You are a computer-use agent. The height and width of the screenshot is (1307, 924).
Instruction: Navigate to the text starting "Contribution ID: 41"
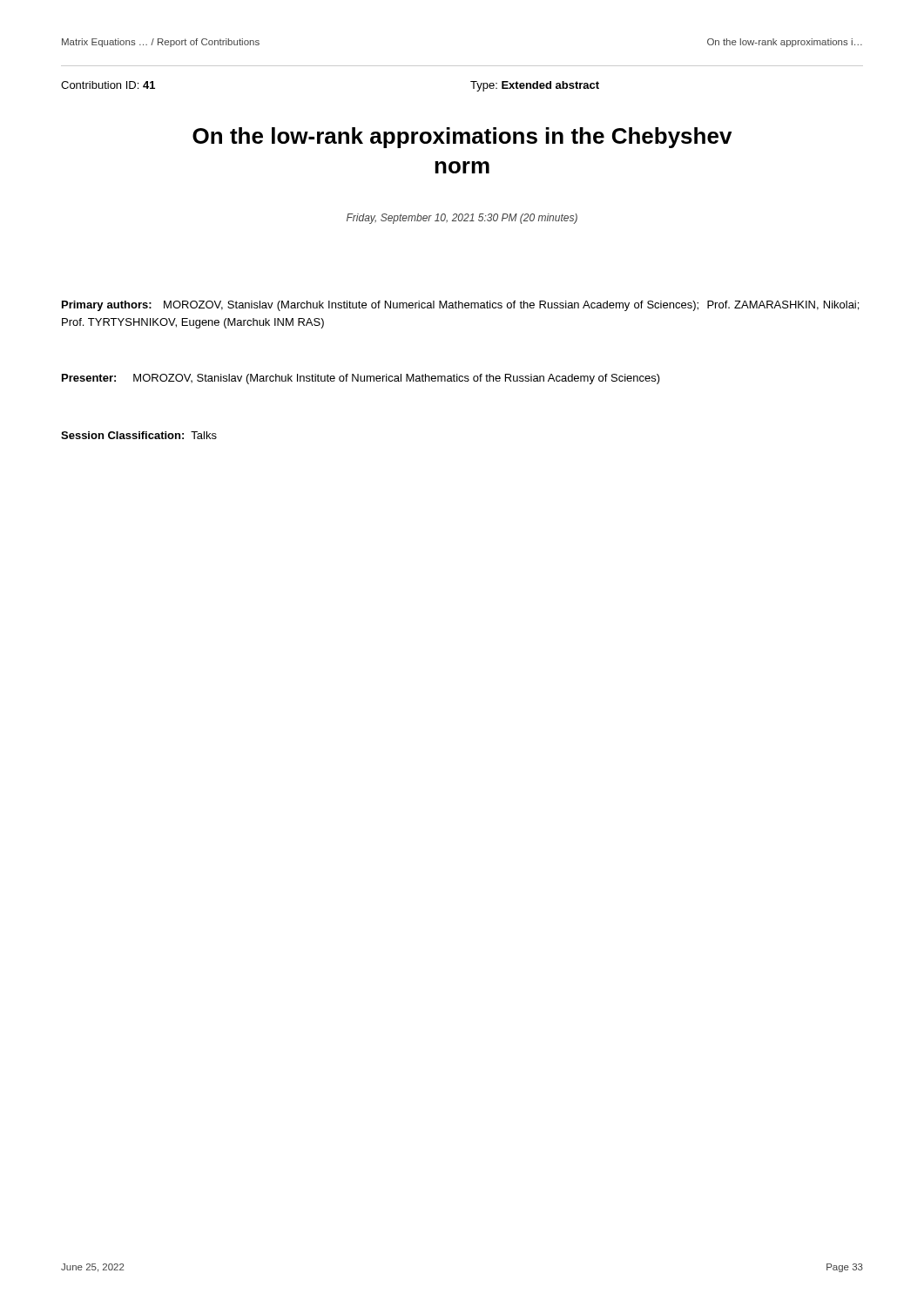click(108, 85)
